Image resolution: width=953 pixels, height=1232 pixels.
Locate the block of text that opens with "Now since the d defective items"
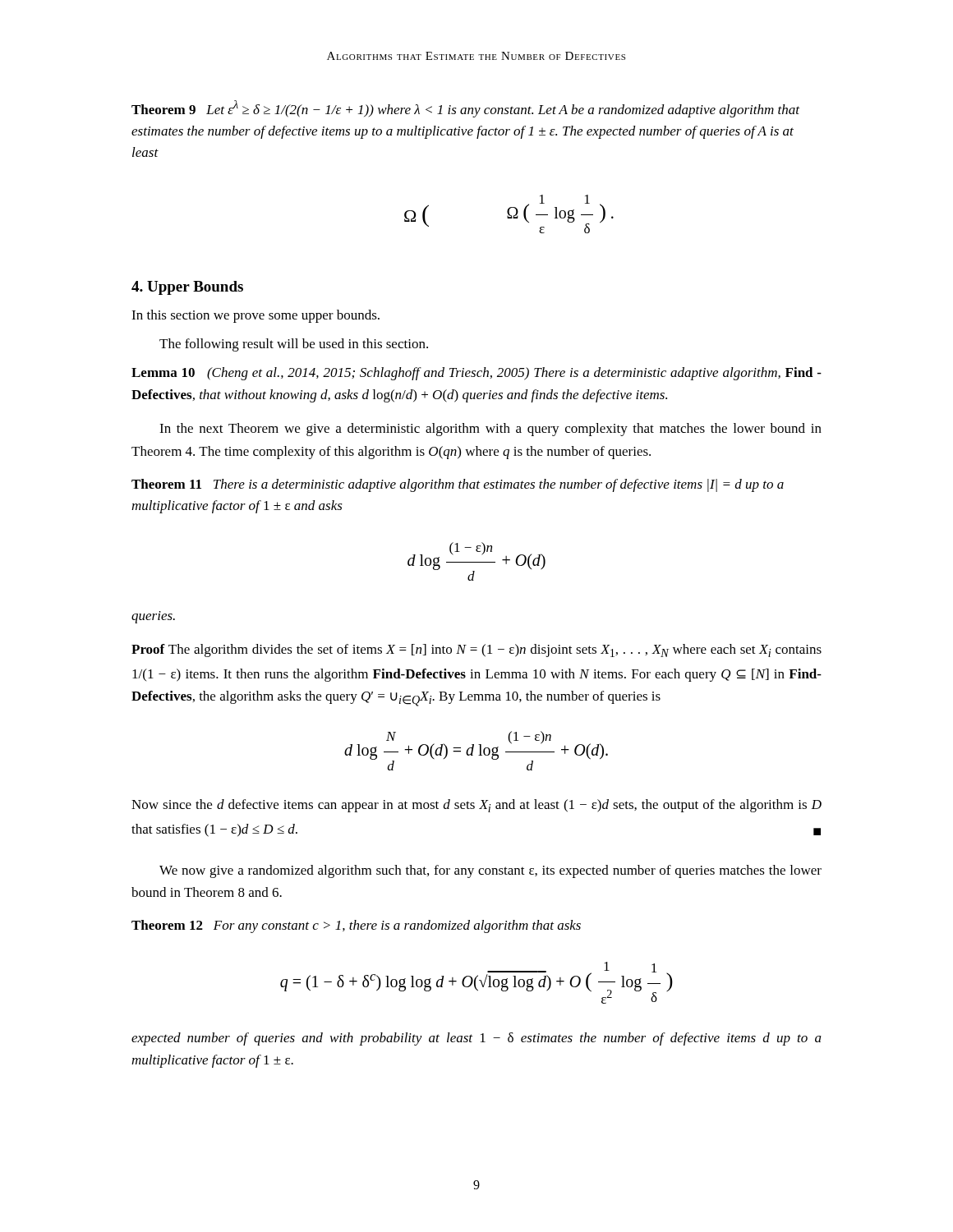pos(476,819)
